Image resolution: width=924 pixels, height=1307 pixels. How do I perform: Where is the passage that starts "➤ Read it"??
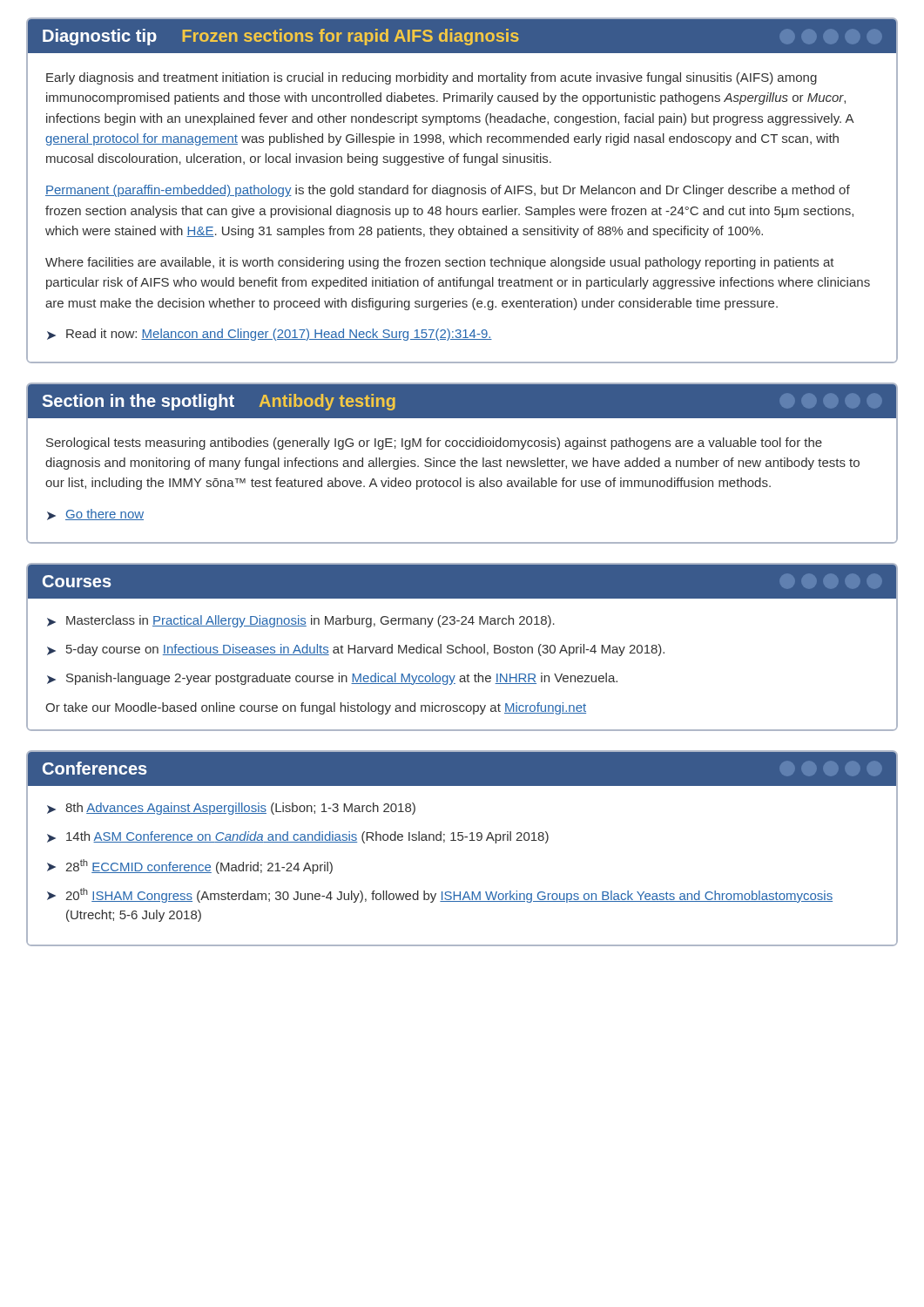pos(268,335)
